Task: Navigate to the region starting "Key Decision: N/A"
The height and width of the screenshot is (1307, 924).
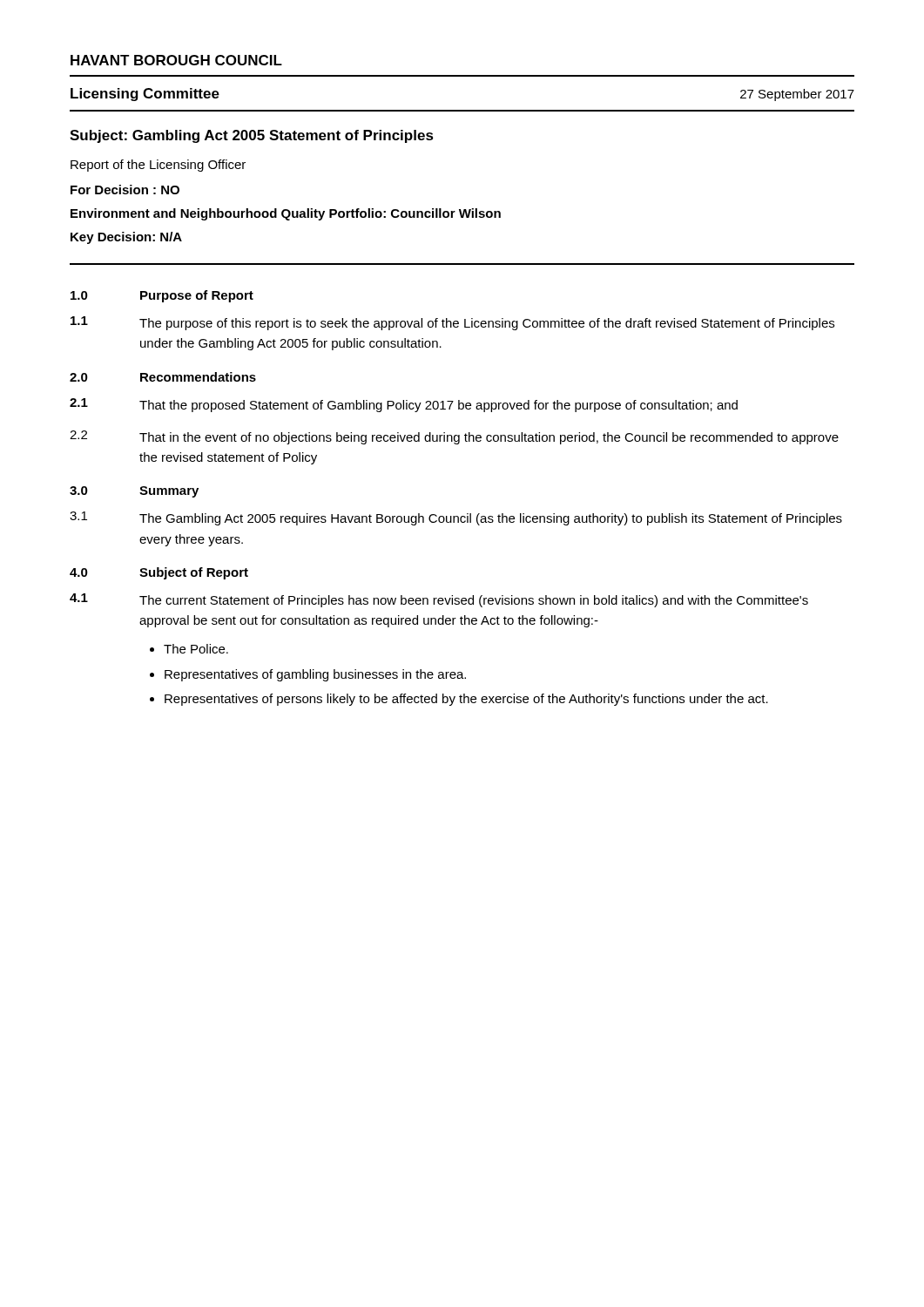Action: [126, 237]
